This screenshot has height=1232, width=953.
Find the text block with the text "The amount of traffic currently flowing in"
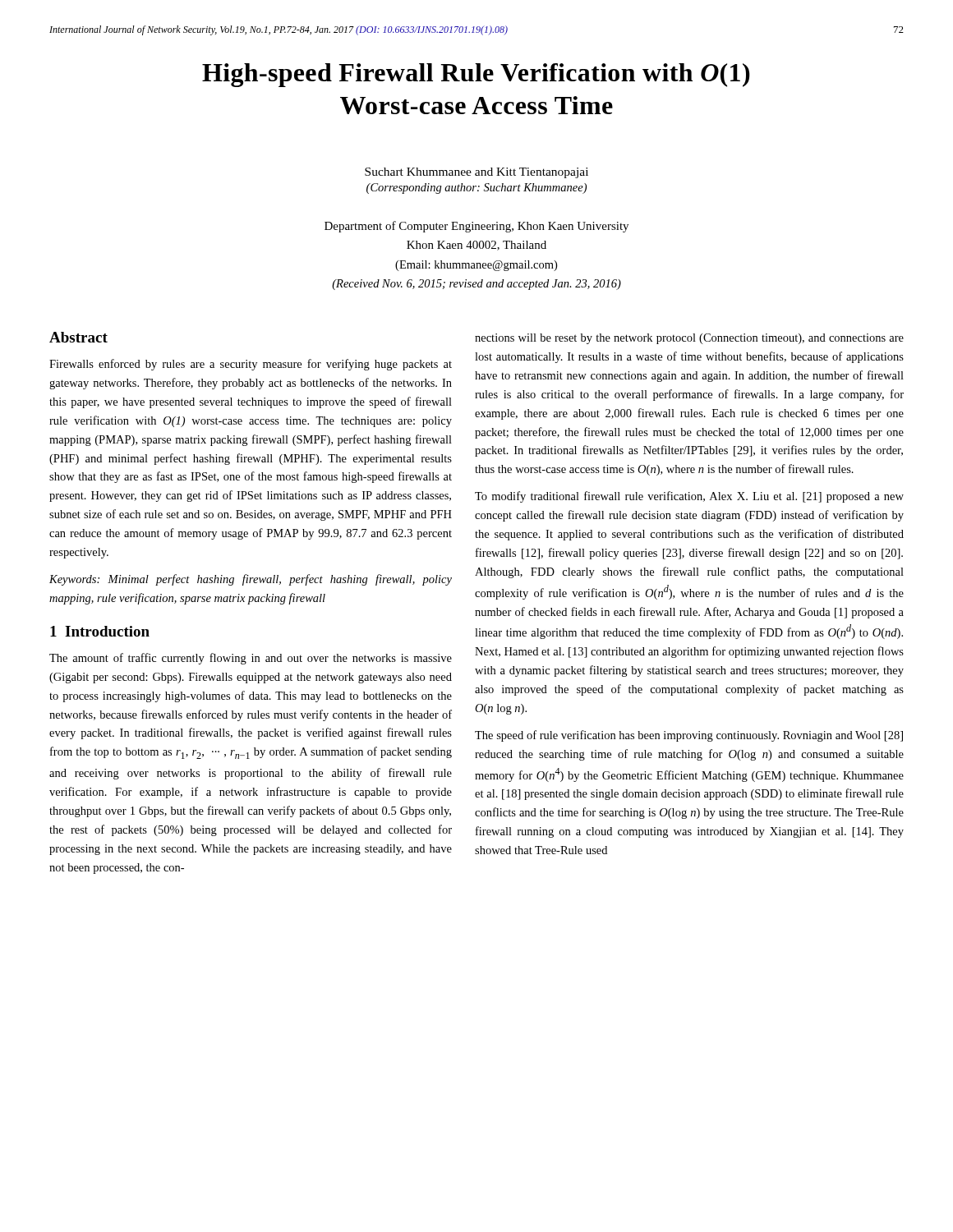(251, 763)
